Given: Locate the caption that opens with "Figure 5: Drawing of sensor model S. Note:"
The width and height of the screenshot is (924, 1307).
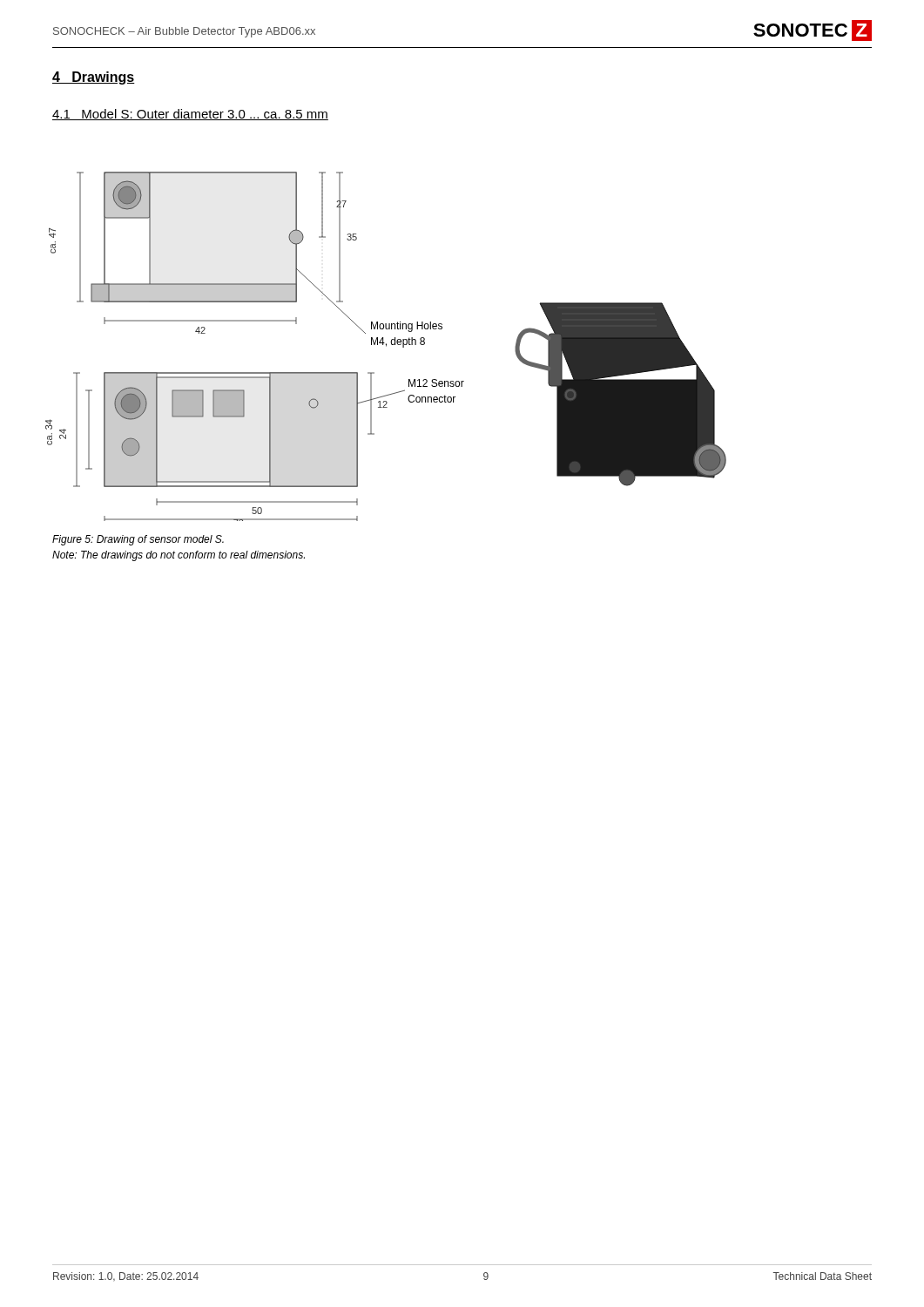Looking at the screenshot, I should pyautogui.click(x=179, y=547).
